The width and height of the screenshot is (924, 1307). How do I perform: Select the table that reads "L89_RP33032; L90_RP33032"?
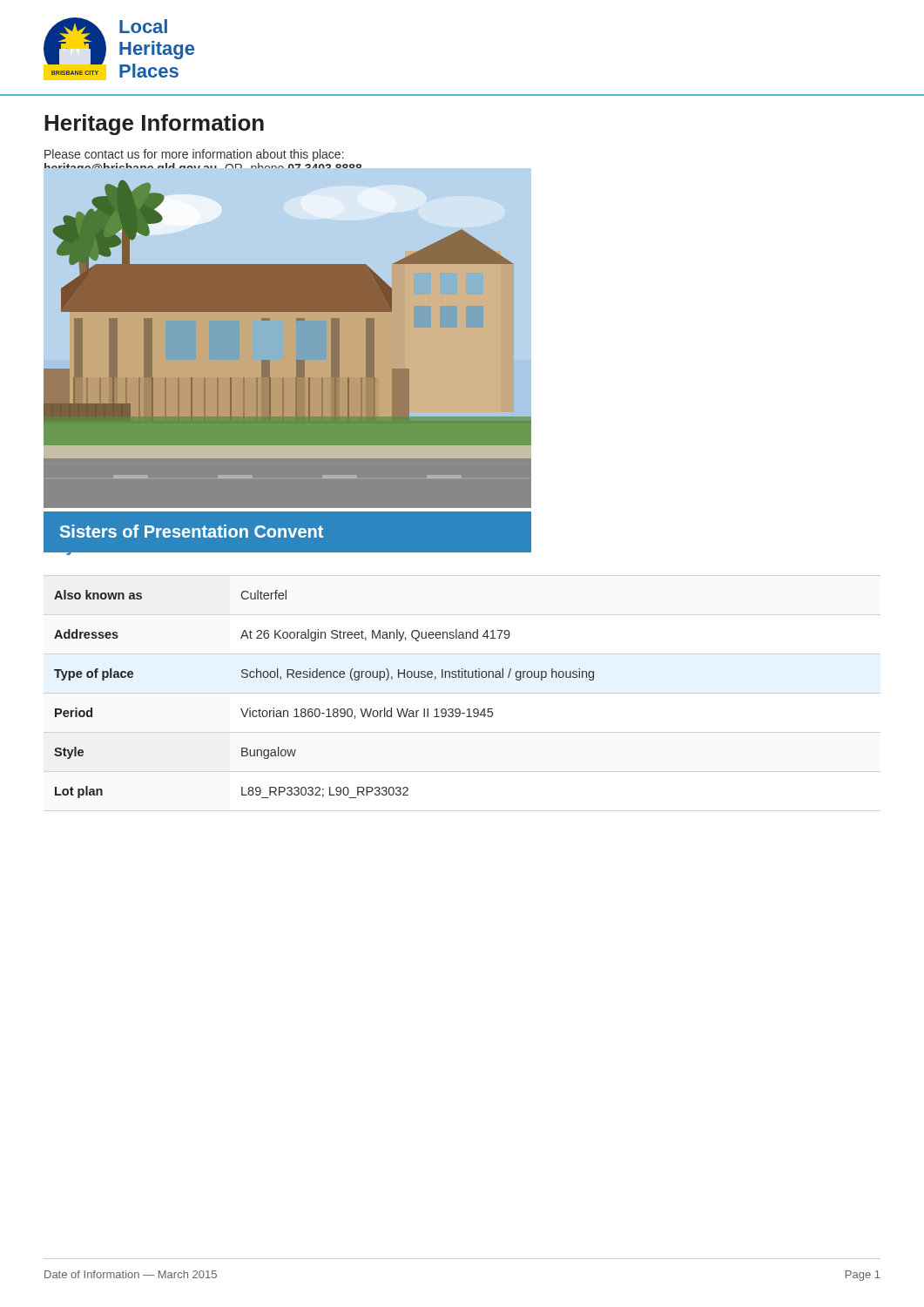(x=462, y=693)
